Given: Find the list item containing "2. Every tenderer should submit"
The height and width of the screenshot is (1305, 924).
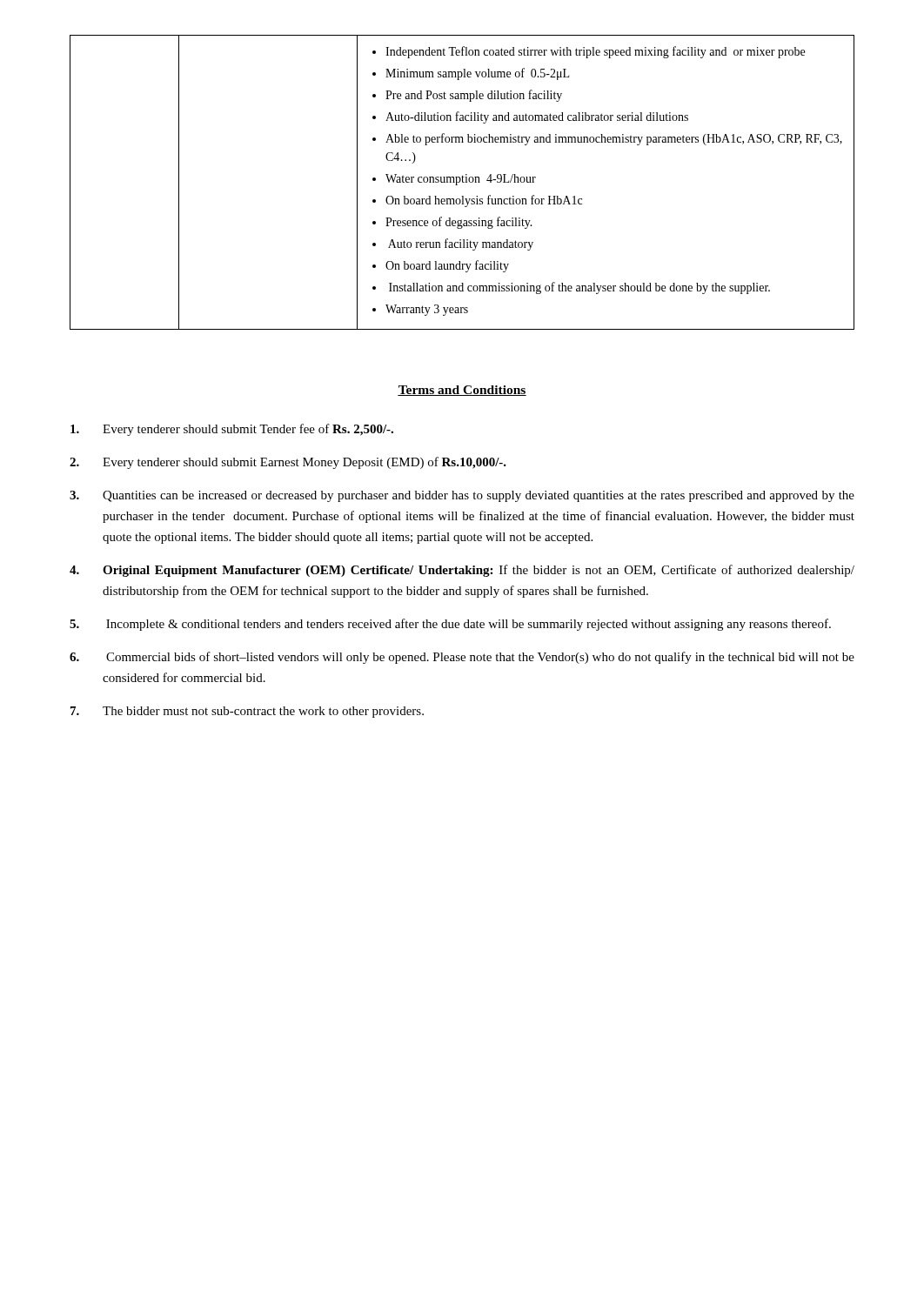Looking at the screenshot, I should (462, 462).
